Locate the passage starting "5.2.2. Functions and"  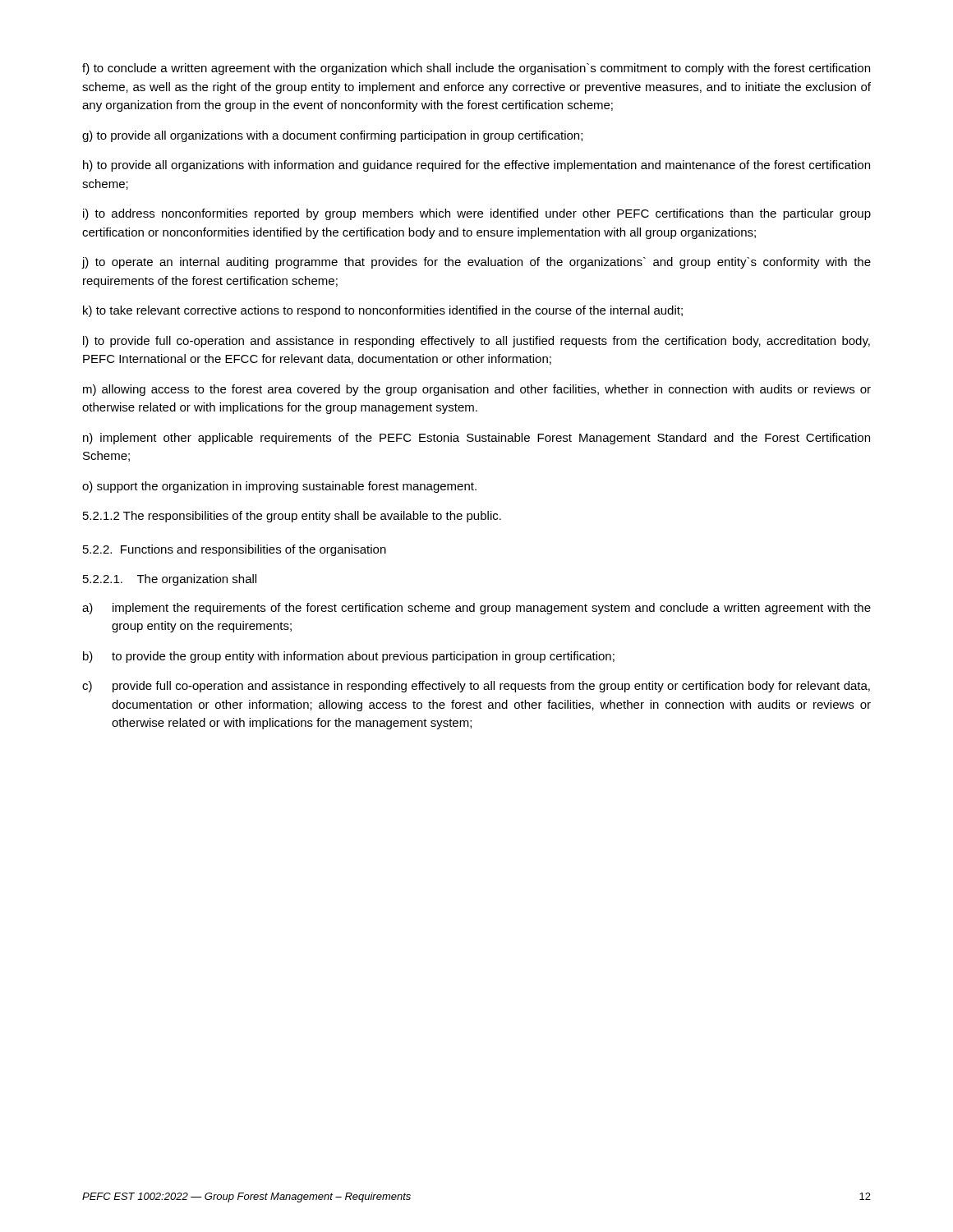pyautogui.click(x=234, y=549)
